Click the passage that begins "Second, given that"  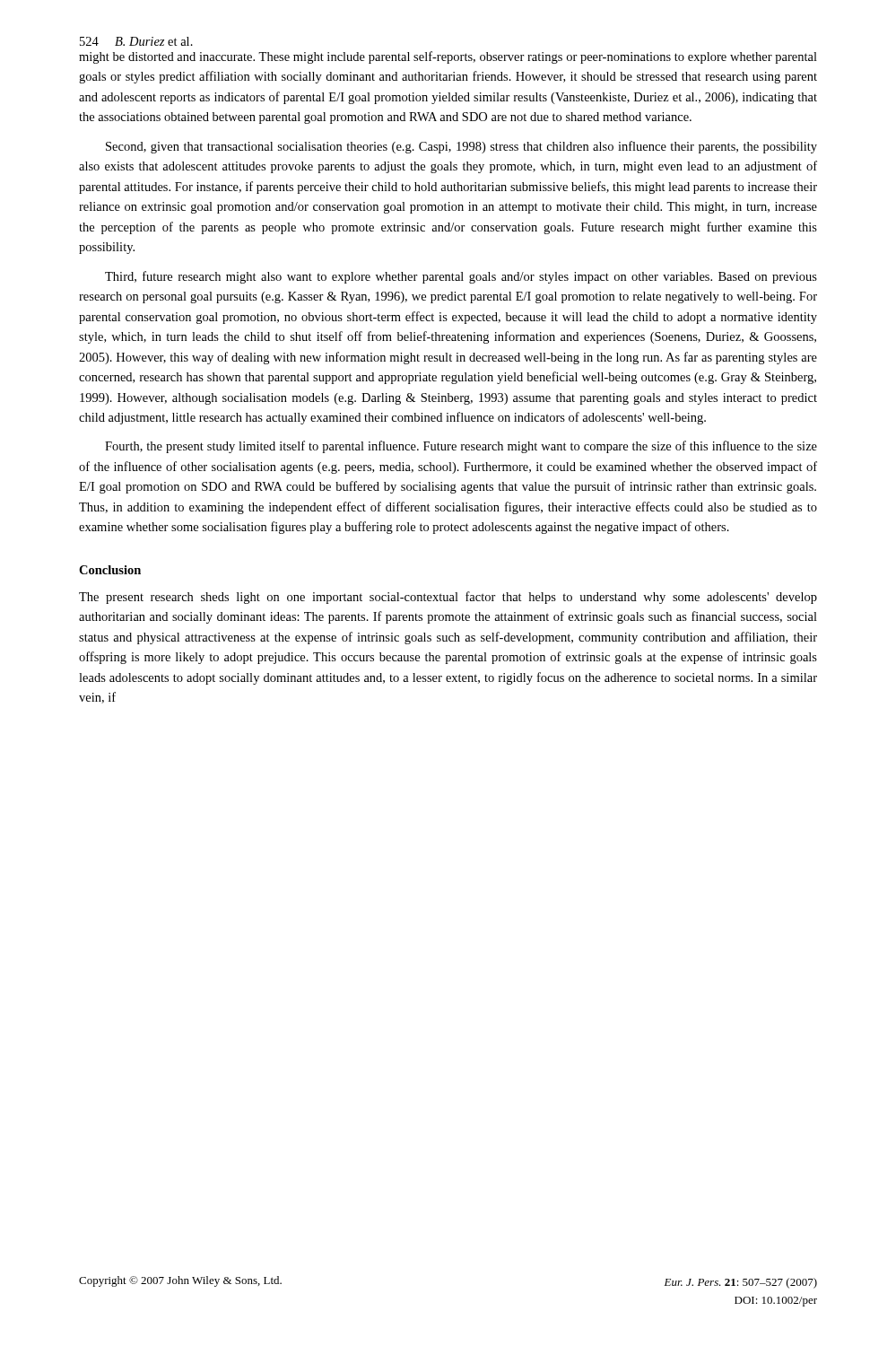point(448,197)
